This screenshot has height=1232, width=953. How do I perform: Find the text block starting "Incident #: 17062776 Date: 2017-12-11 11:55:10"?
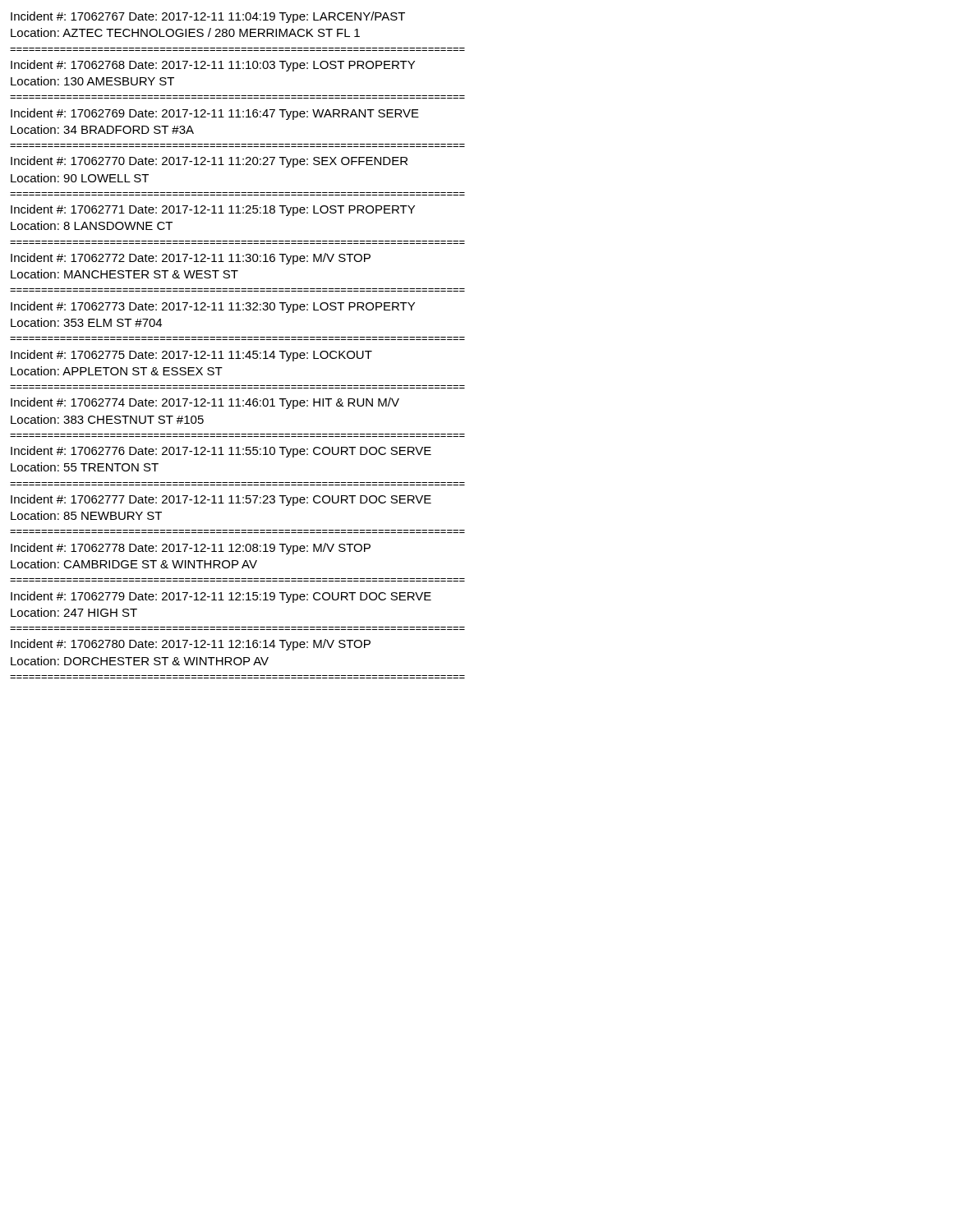[221, 452]
